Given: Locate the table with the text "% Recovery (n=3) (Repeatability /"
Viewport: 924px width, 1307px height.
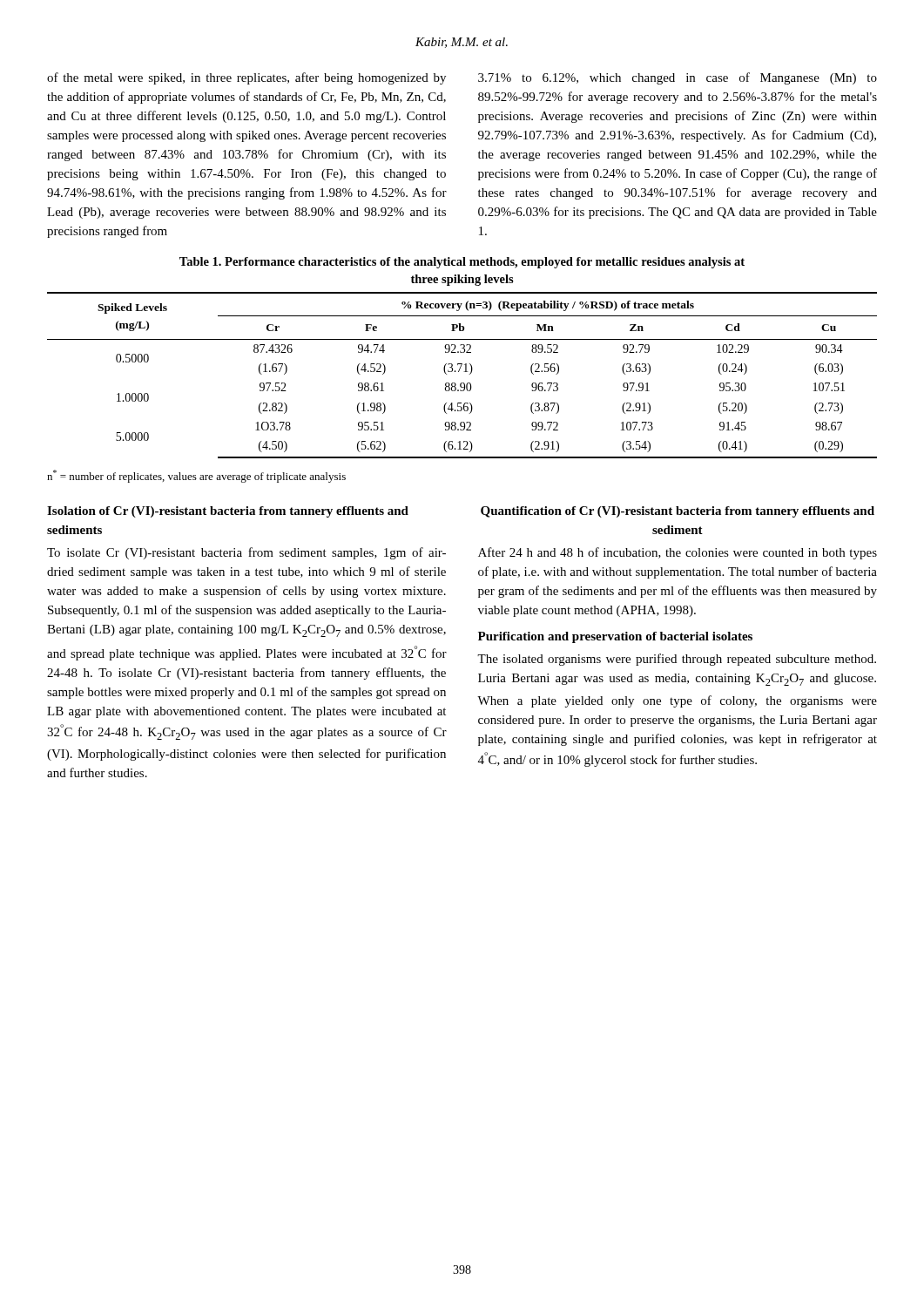Looking at the screenshot, I should pos(462,375).
